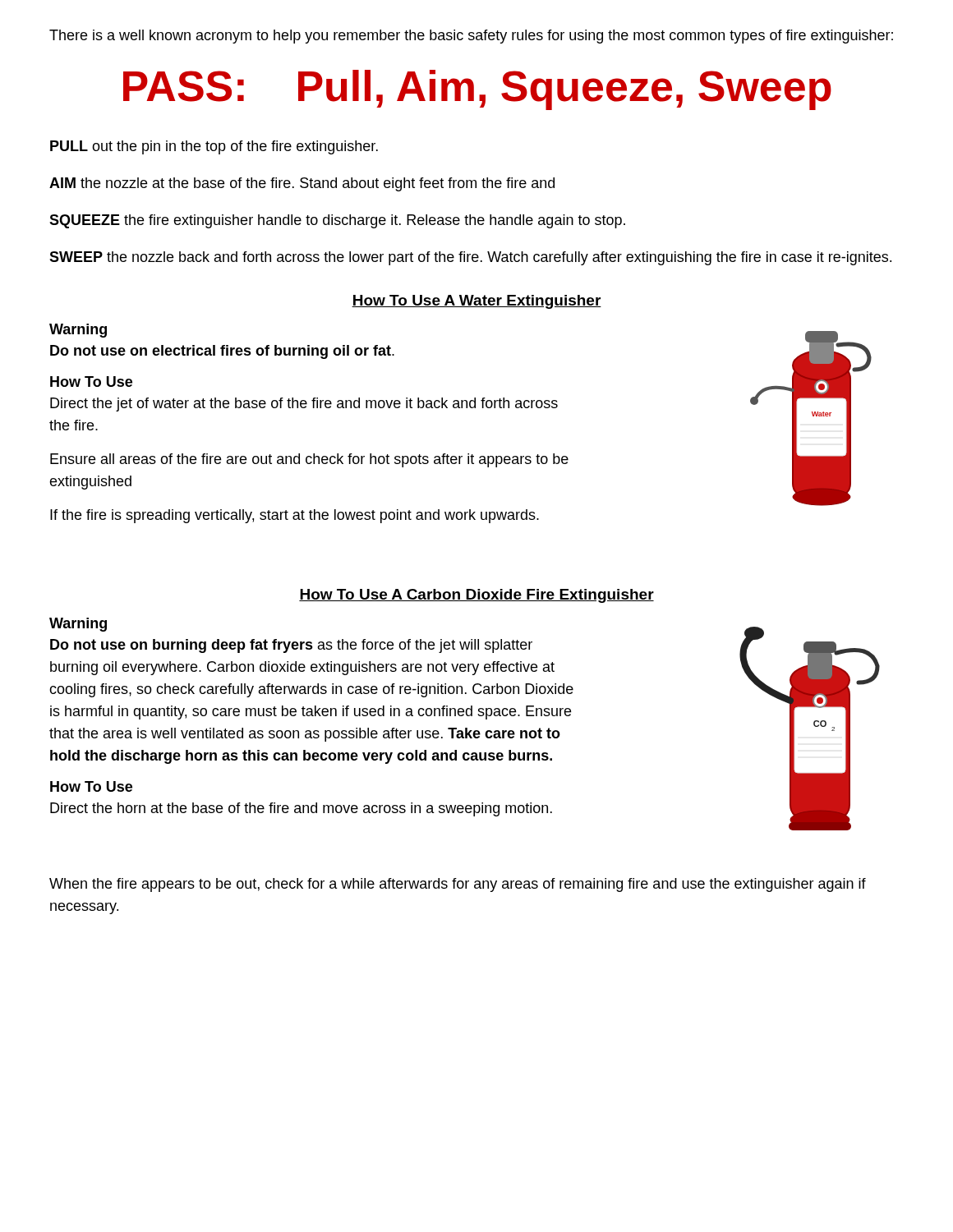Image resolution: width=953 pixels, height=1232 pixels.
Task: Point to the text block starting "PULL out the pin in the top of"
Action: 214,147
